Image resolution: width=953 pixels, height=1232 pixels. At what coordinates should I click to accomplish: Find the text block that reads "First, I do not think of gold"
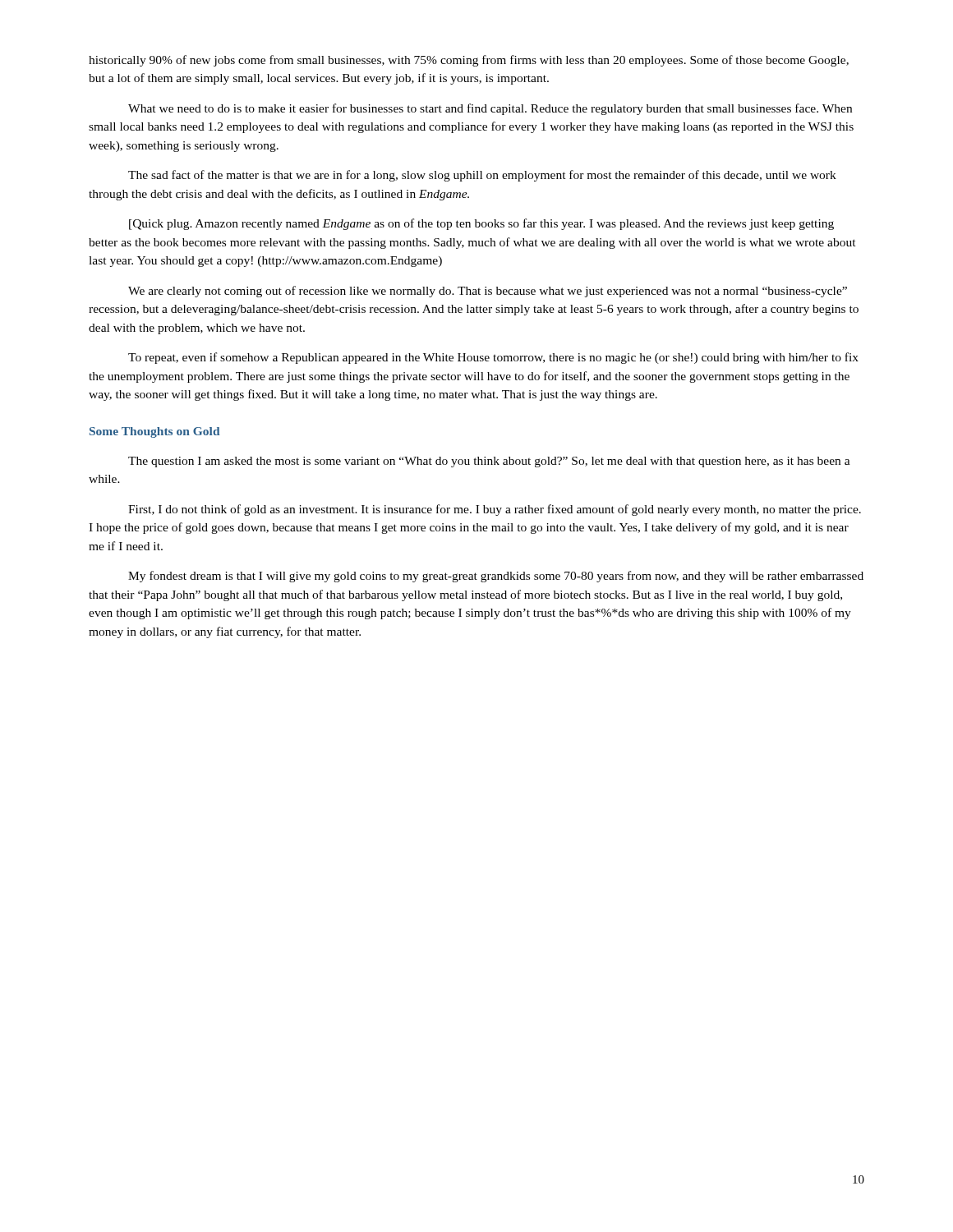tap(476, 528)
